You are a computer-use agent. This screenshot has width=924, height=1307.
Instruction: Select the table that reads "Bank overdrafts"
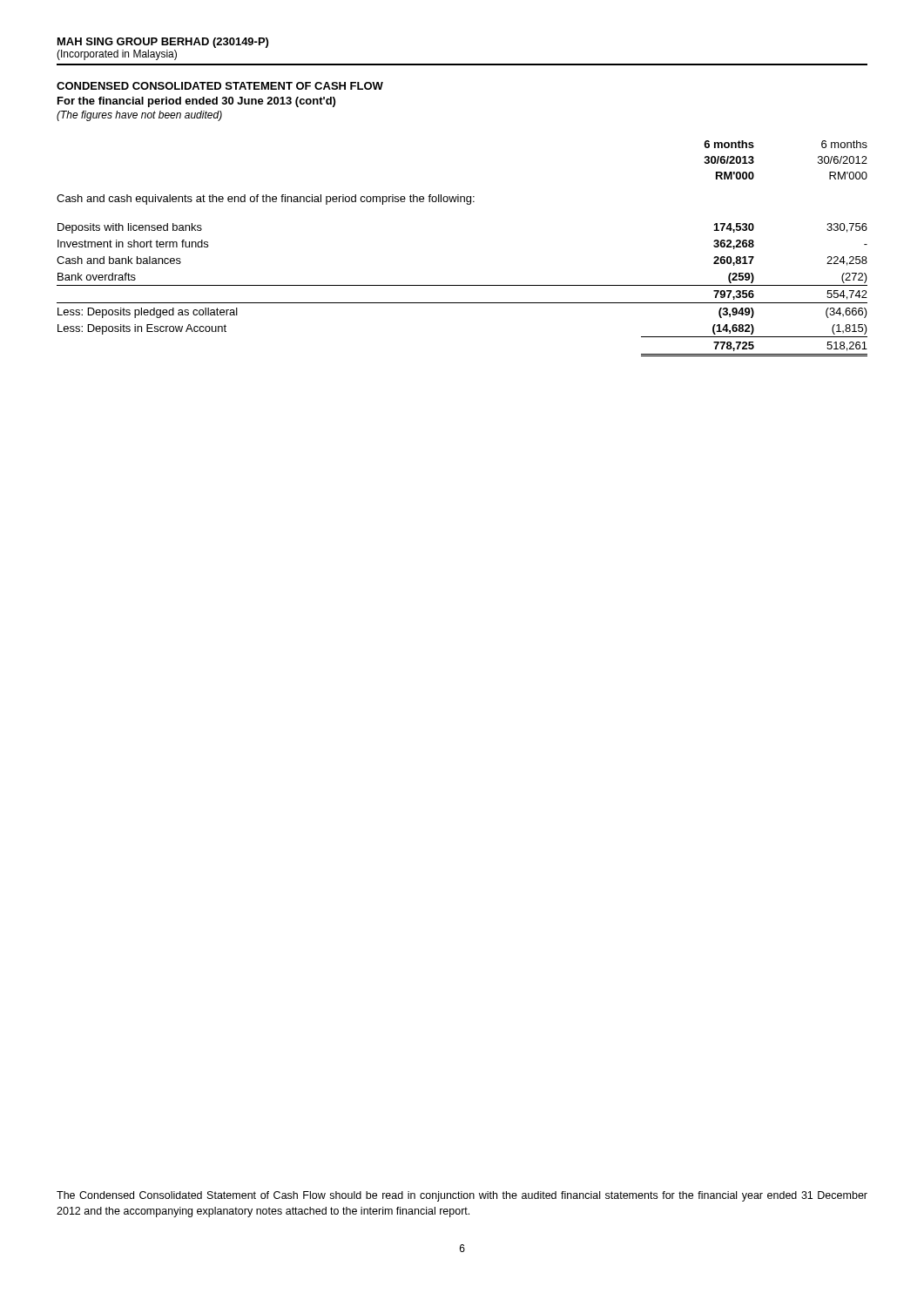pyautogui.click(x=462, y=287)
